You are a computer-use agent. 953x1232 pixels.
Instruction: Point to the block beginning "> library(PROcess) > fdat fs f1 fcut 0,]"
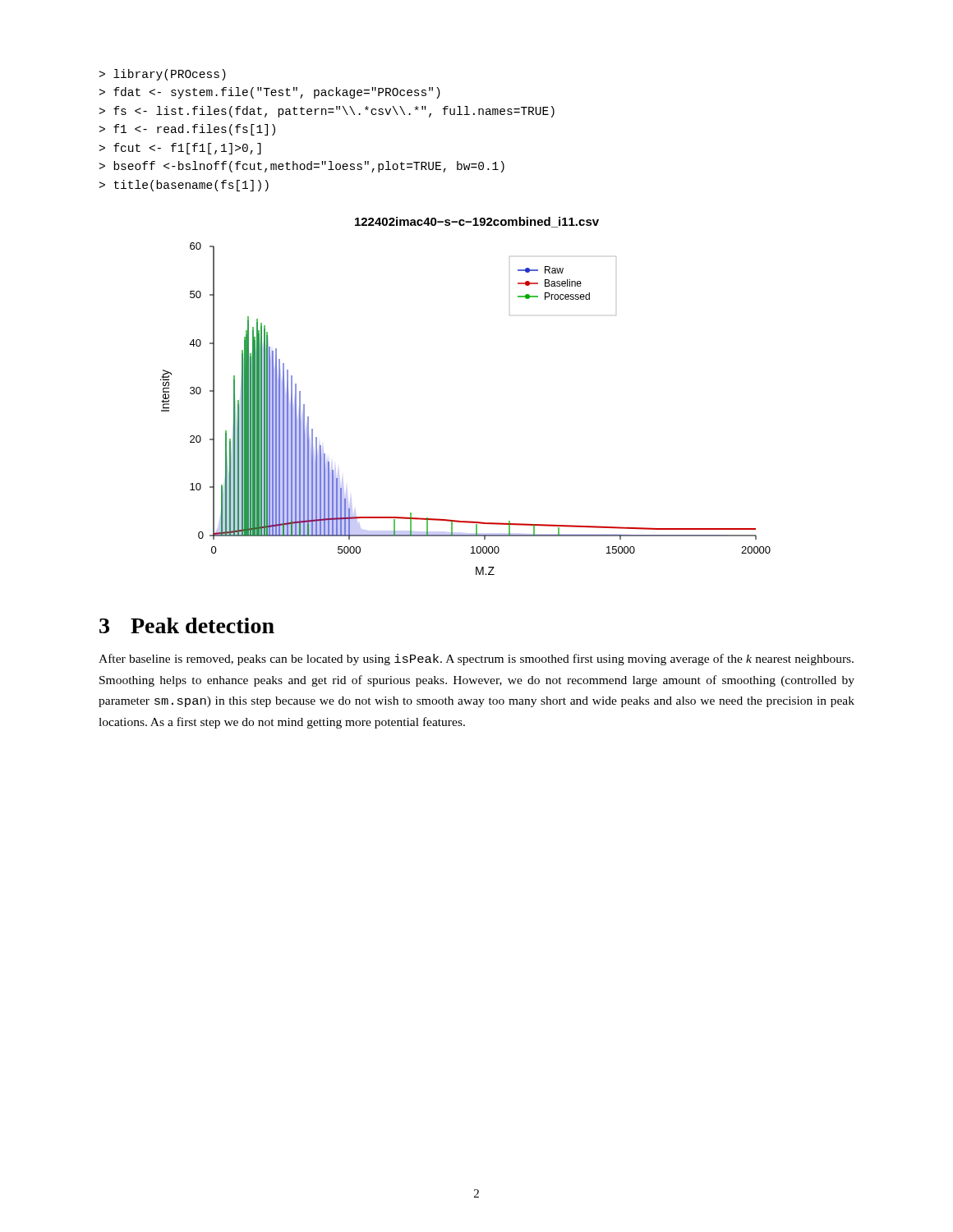(163, 75)
